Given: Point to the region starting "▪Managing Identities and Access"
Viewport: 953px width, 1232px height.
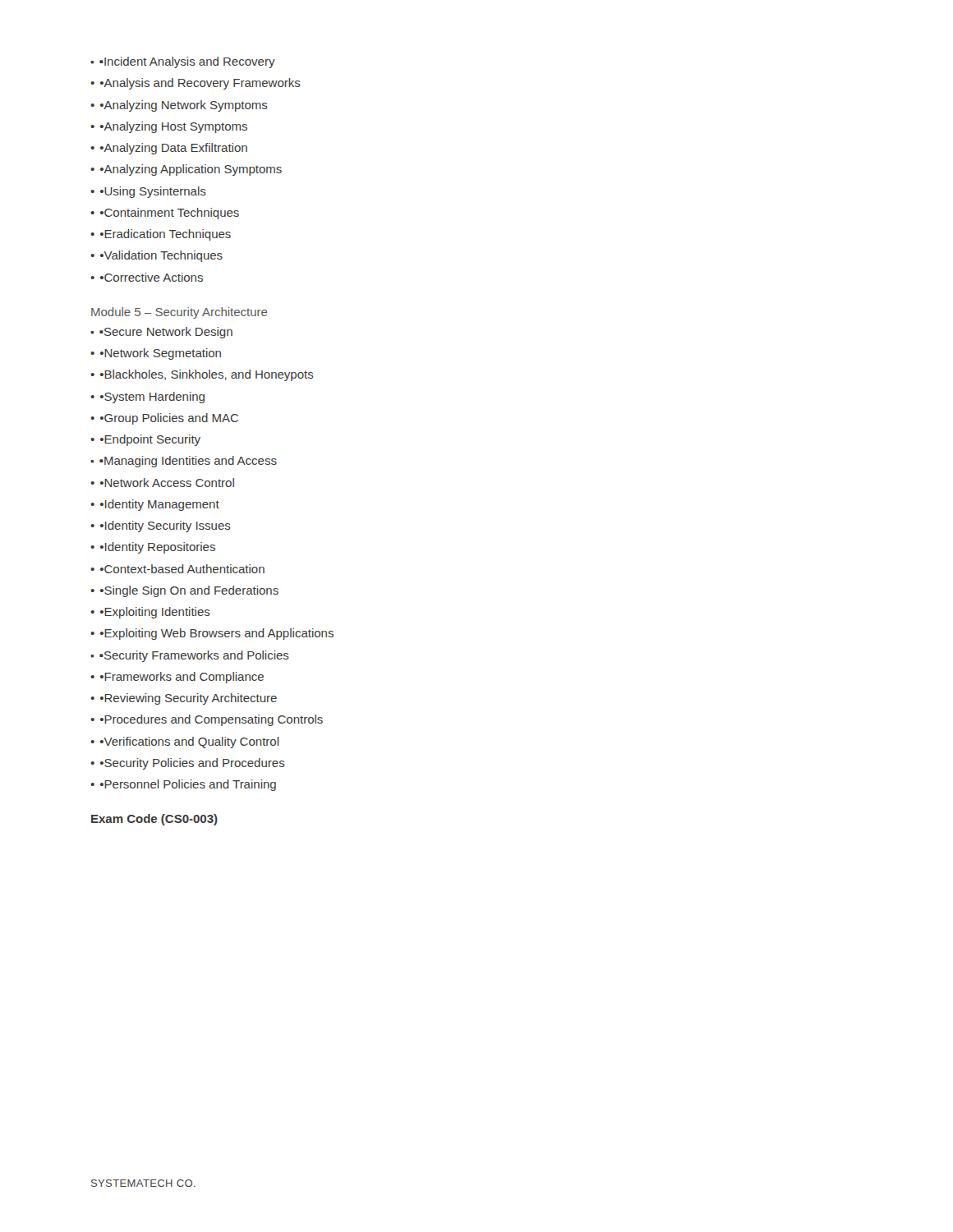Looking at the screenshot, I should pyautogui.click(x=184, y=461).
